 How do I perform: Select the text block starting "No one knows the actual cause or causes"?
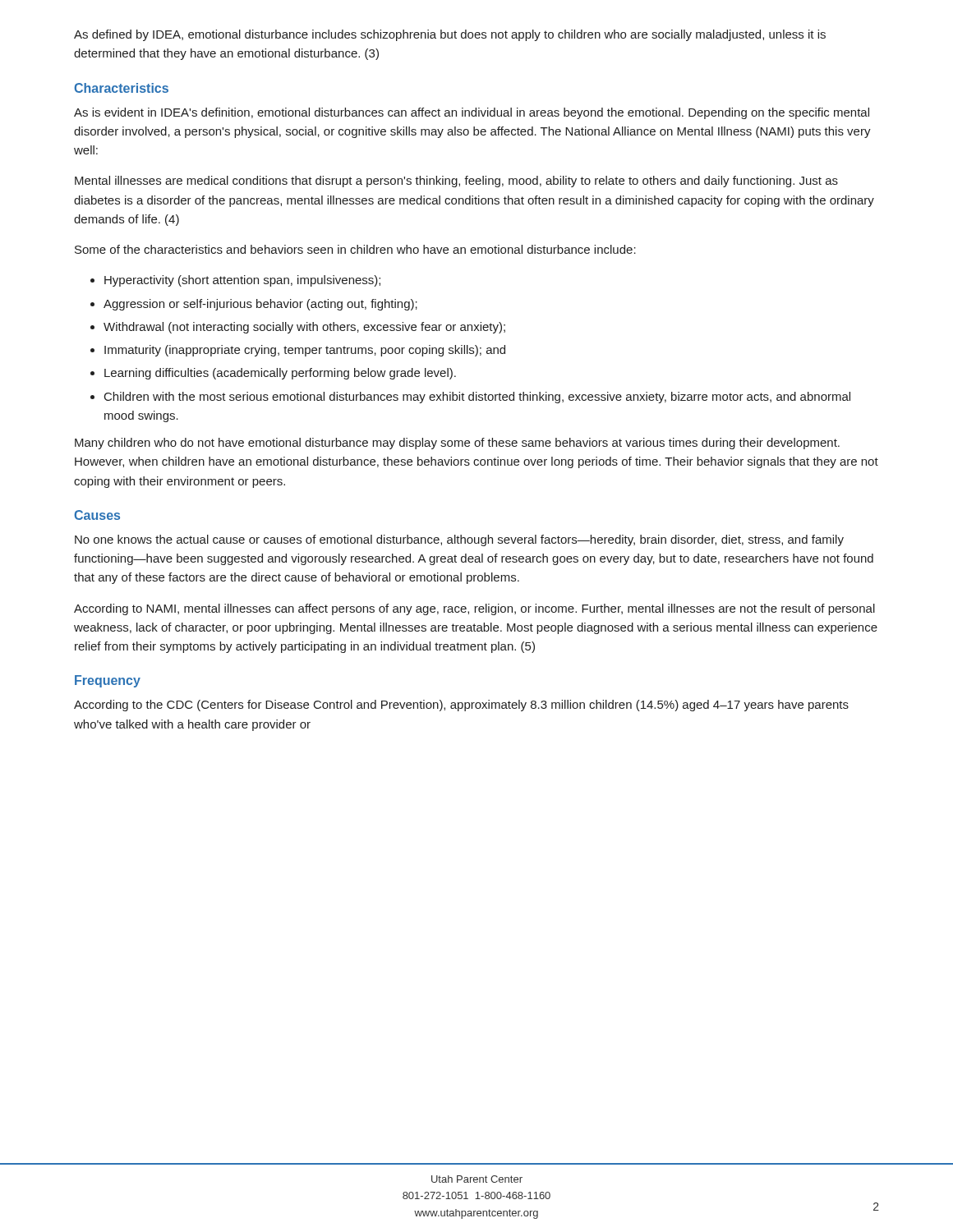tap(474, 558)
